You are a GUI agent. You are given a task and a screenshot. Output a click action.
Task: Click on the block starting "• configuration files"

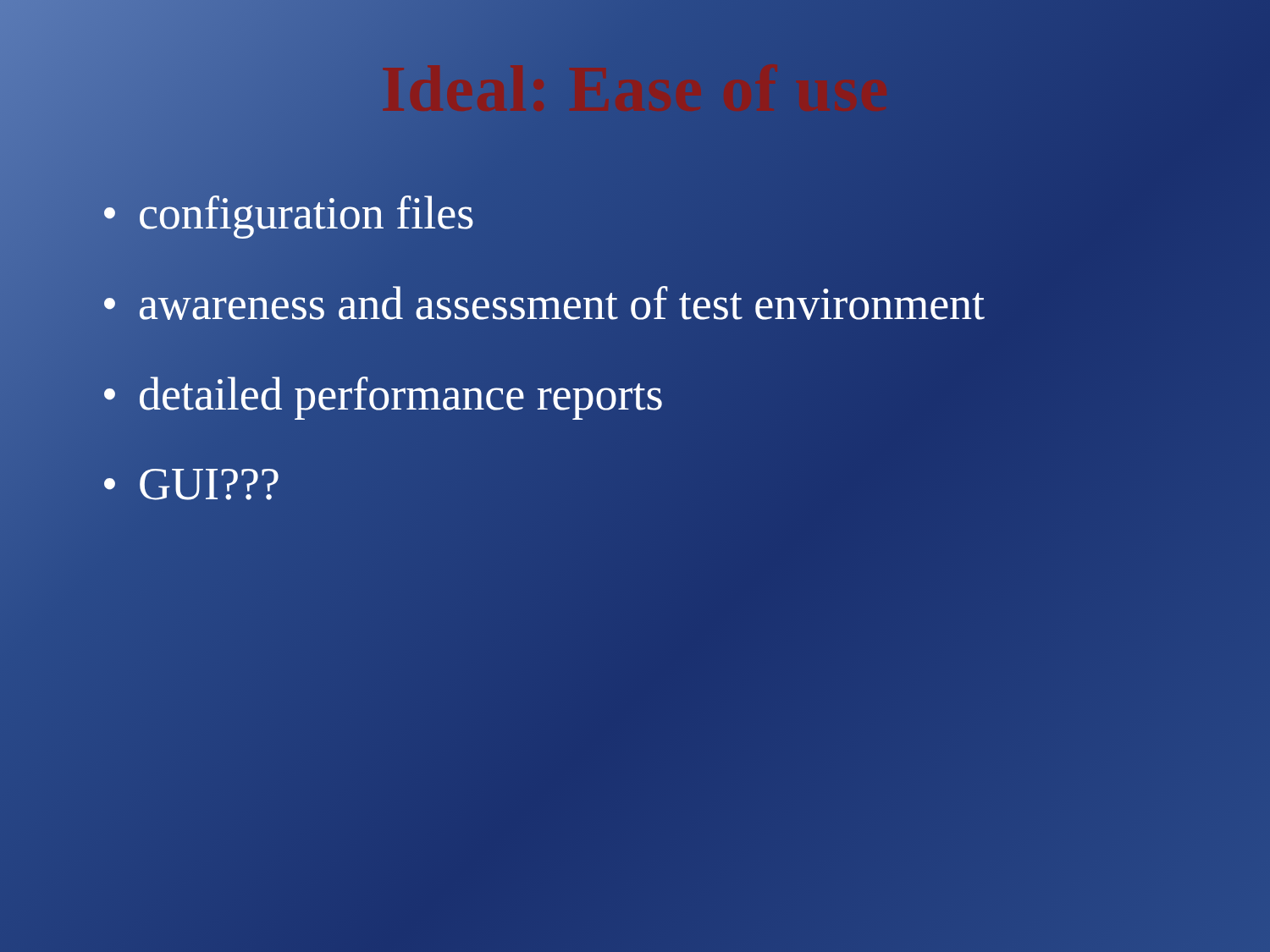[288, 214]
